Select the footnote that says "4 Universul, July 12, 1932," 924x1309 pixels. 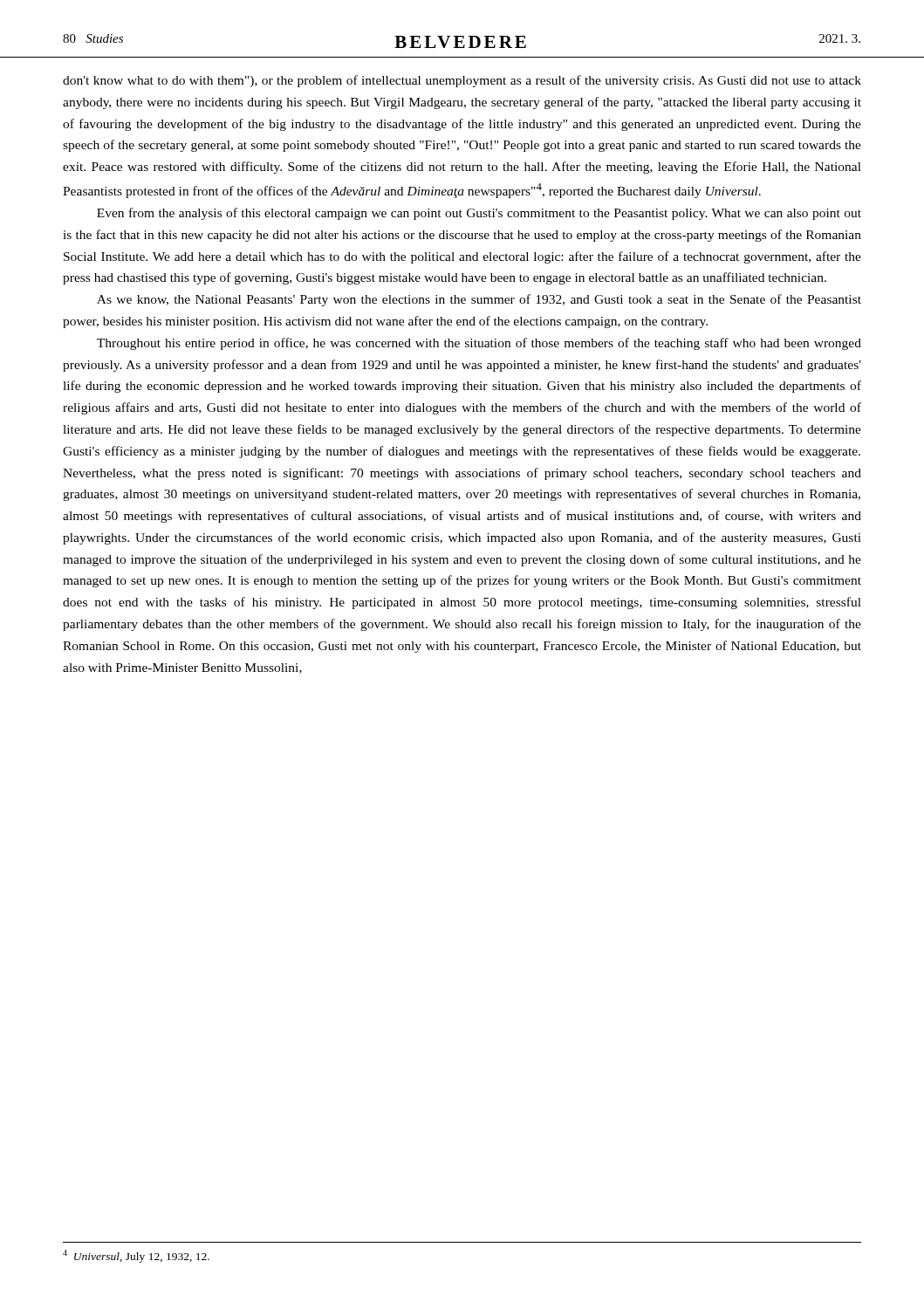pos(136,1256)
